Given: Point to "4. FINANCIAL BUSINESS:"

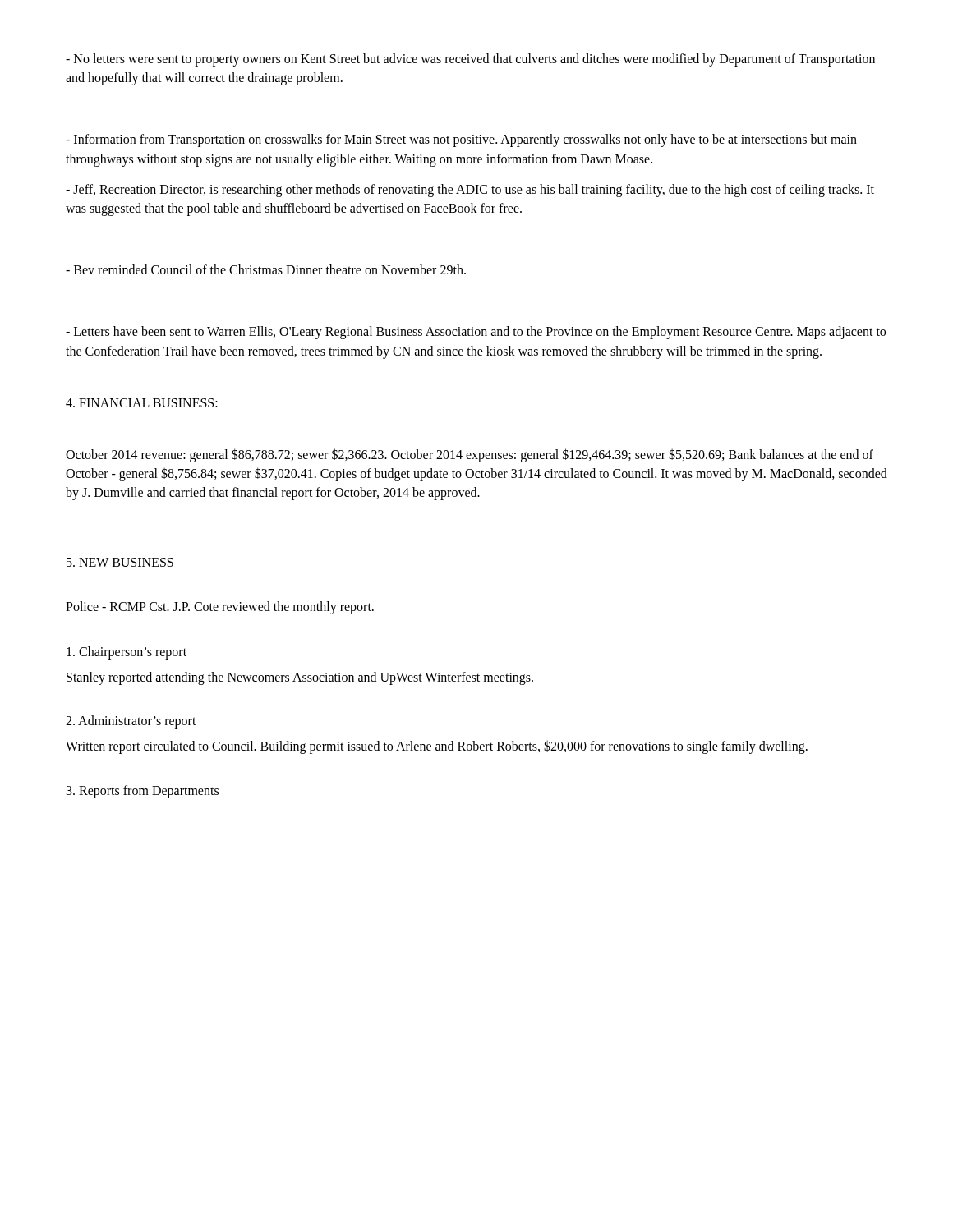Looking at the screenshot, I should (142, 403).
